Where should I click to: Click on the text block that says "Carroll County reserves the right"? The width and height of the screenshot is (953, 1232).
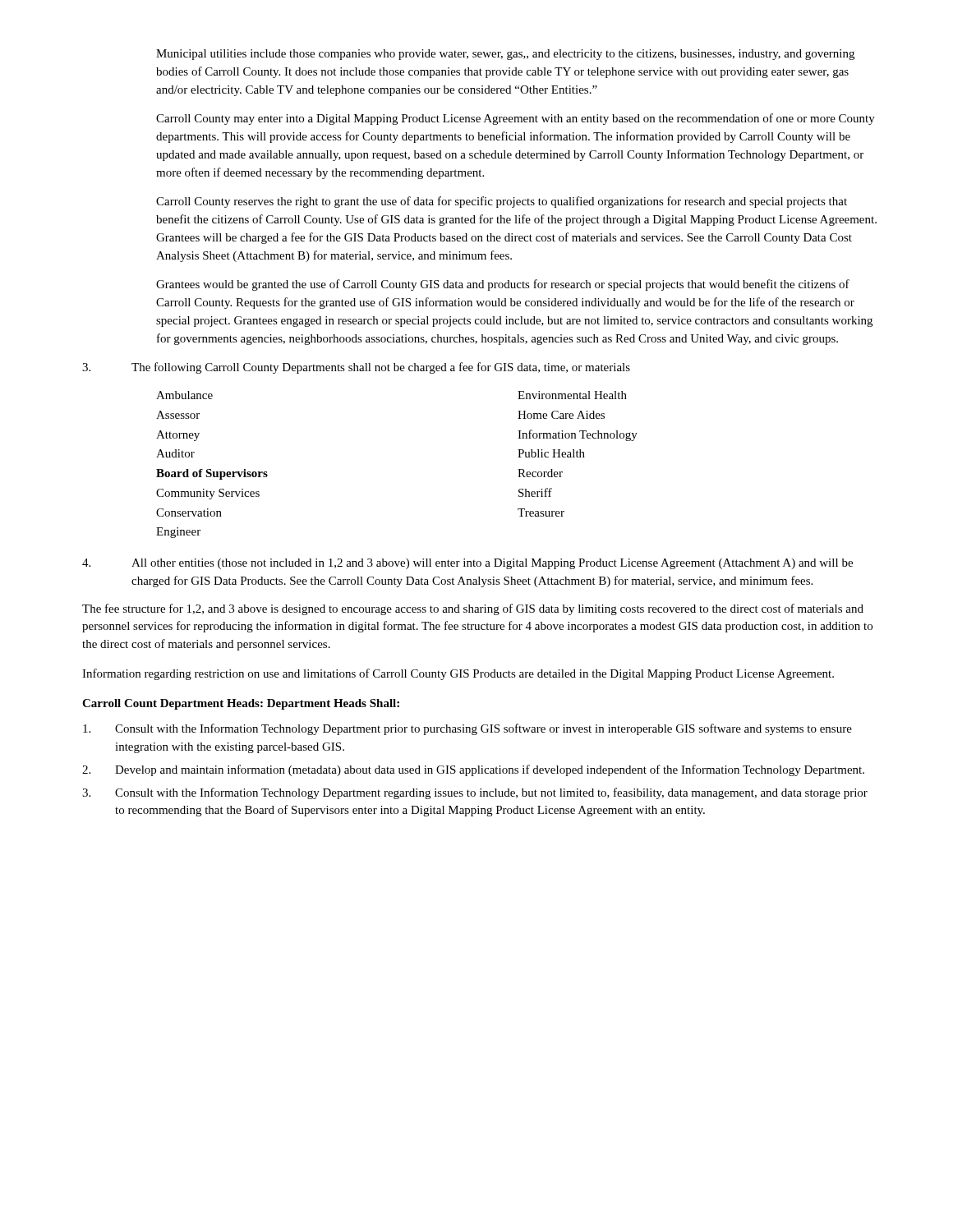tap(517, 228)
